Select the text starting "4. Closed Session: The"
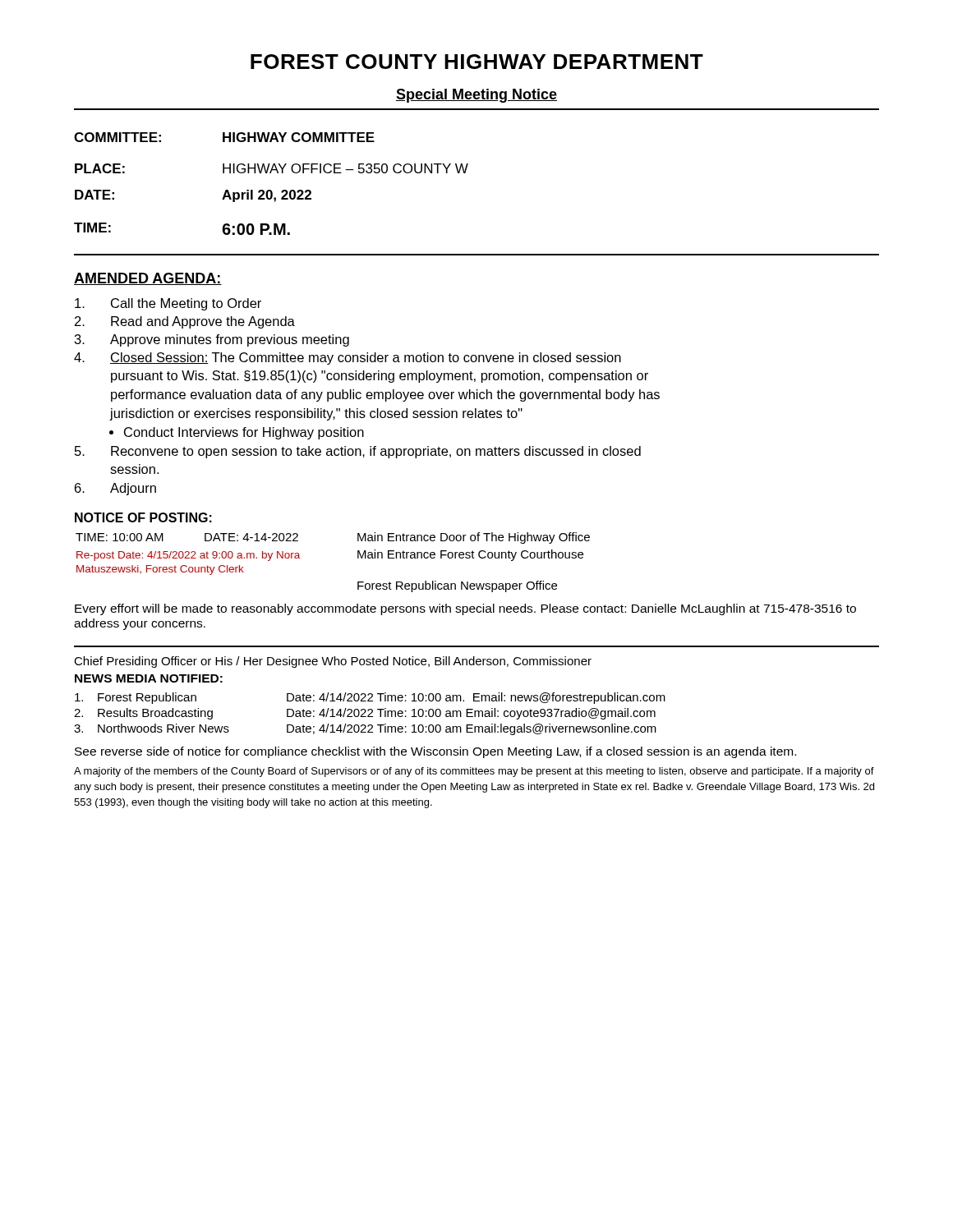 476,358
